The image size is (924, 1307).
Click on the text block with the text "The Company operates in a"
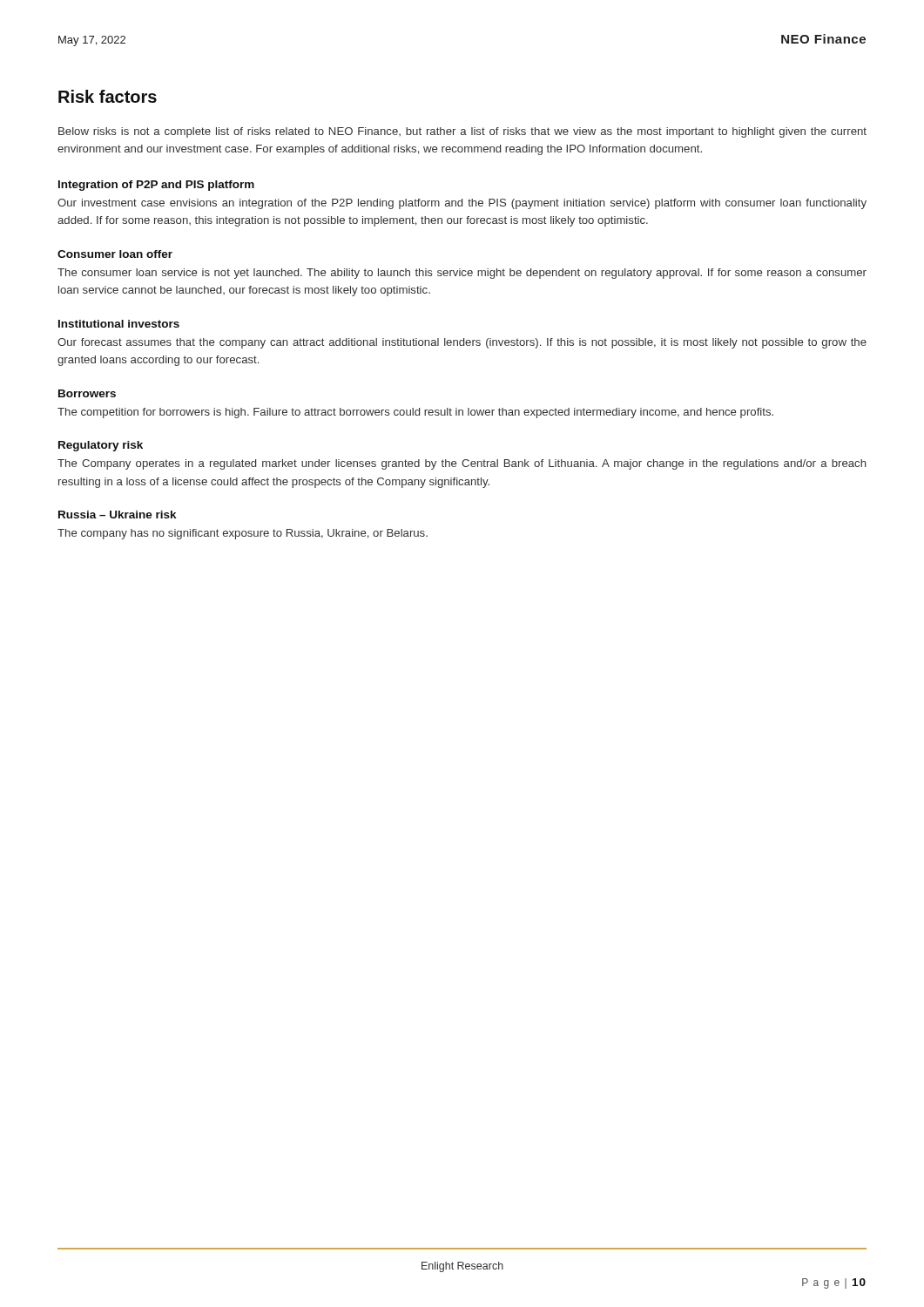click(462, 472)
